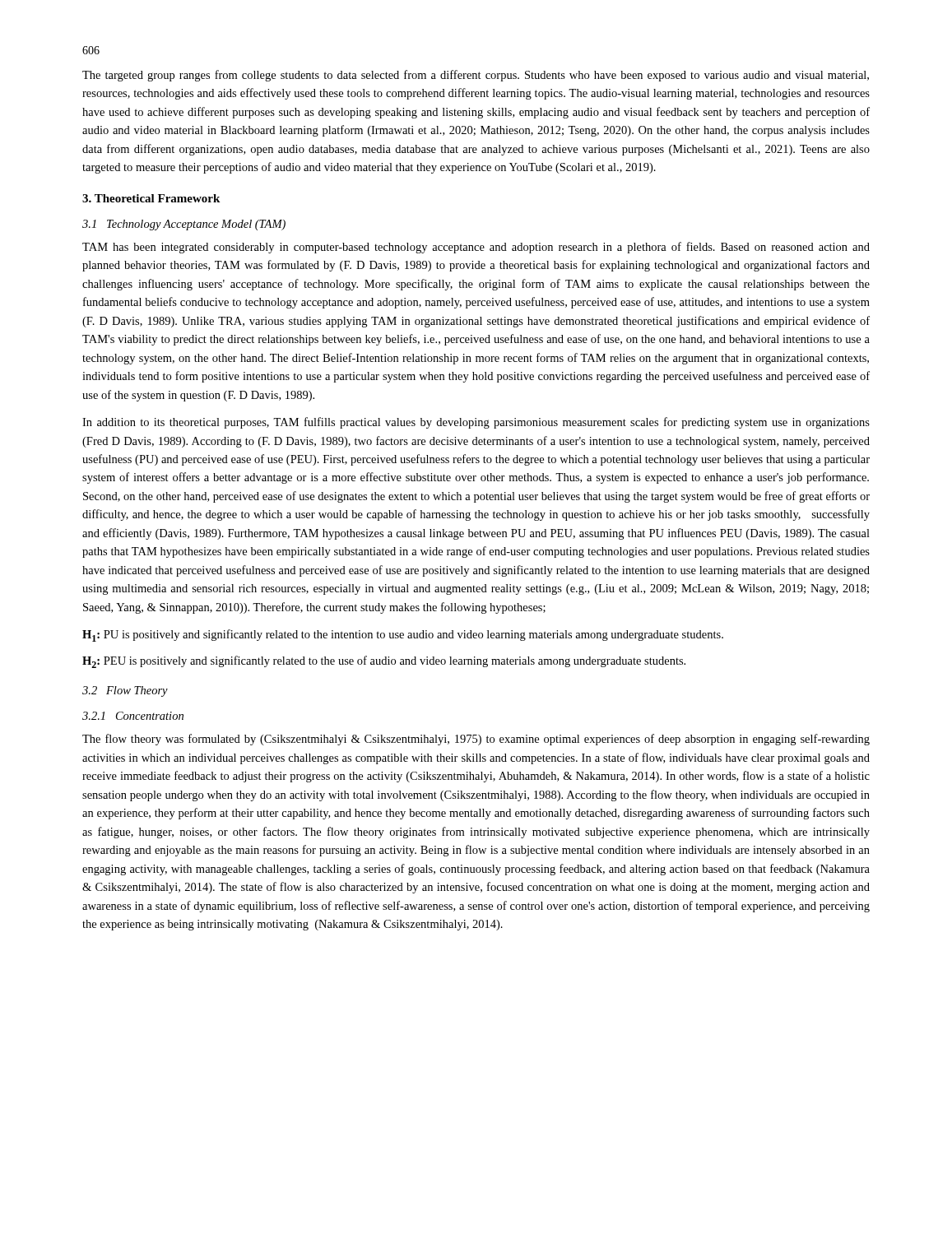The image size is (952, 1234).
Task: Click on the text block containing "In addition to its"
Action: [476, 515]
